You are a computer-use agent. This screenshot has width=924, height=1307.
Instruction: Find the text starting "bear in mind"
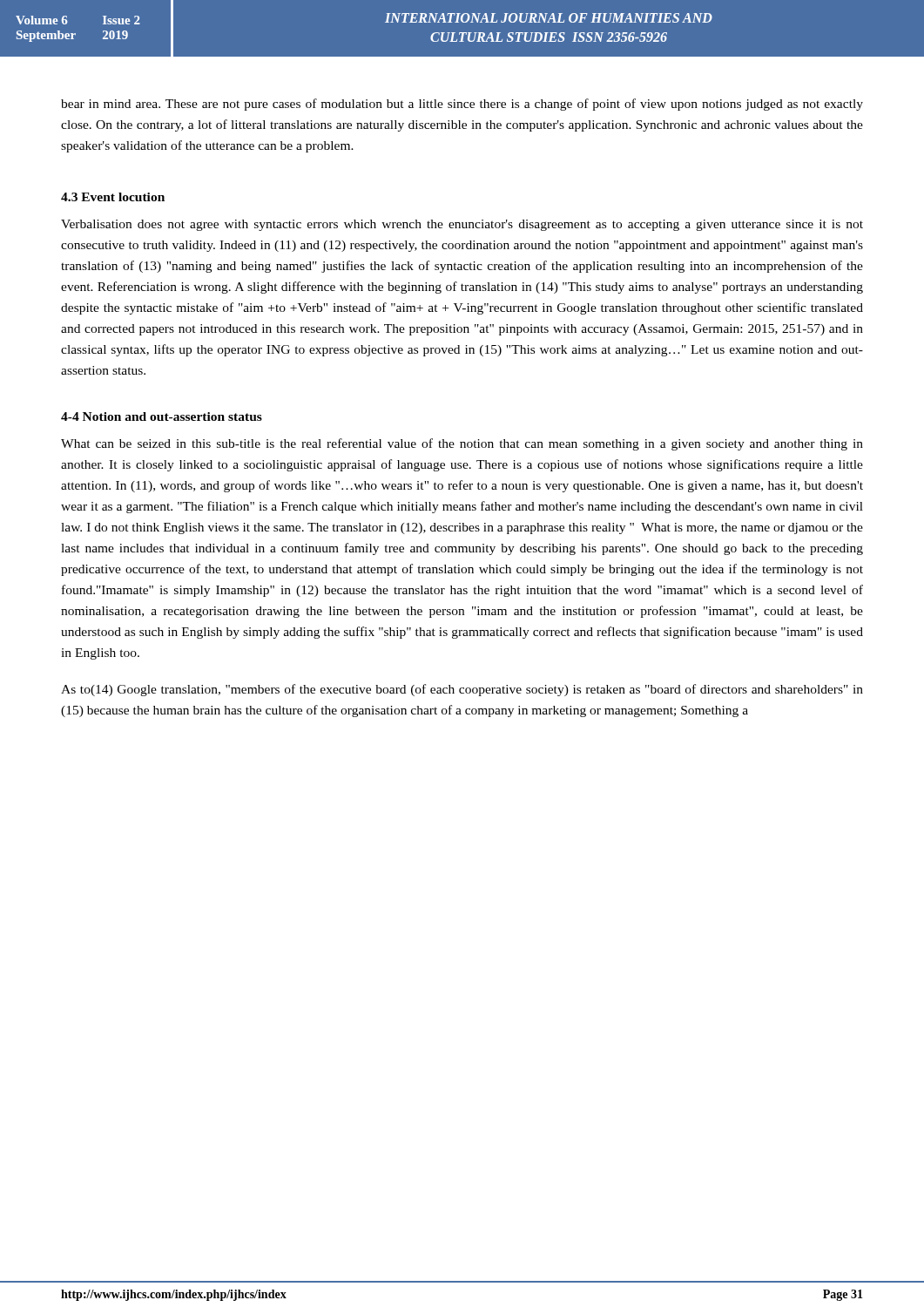(x=462, y=124)
